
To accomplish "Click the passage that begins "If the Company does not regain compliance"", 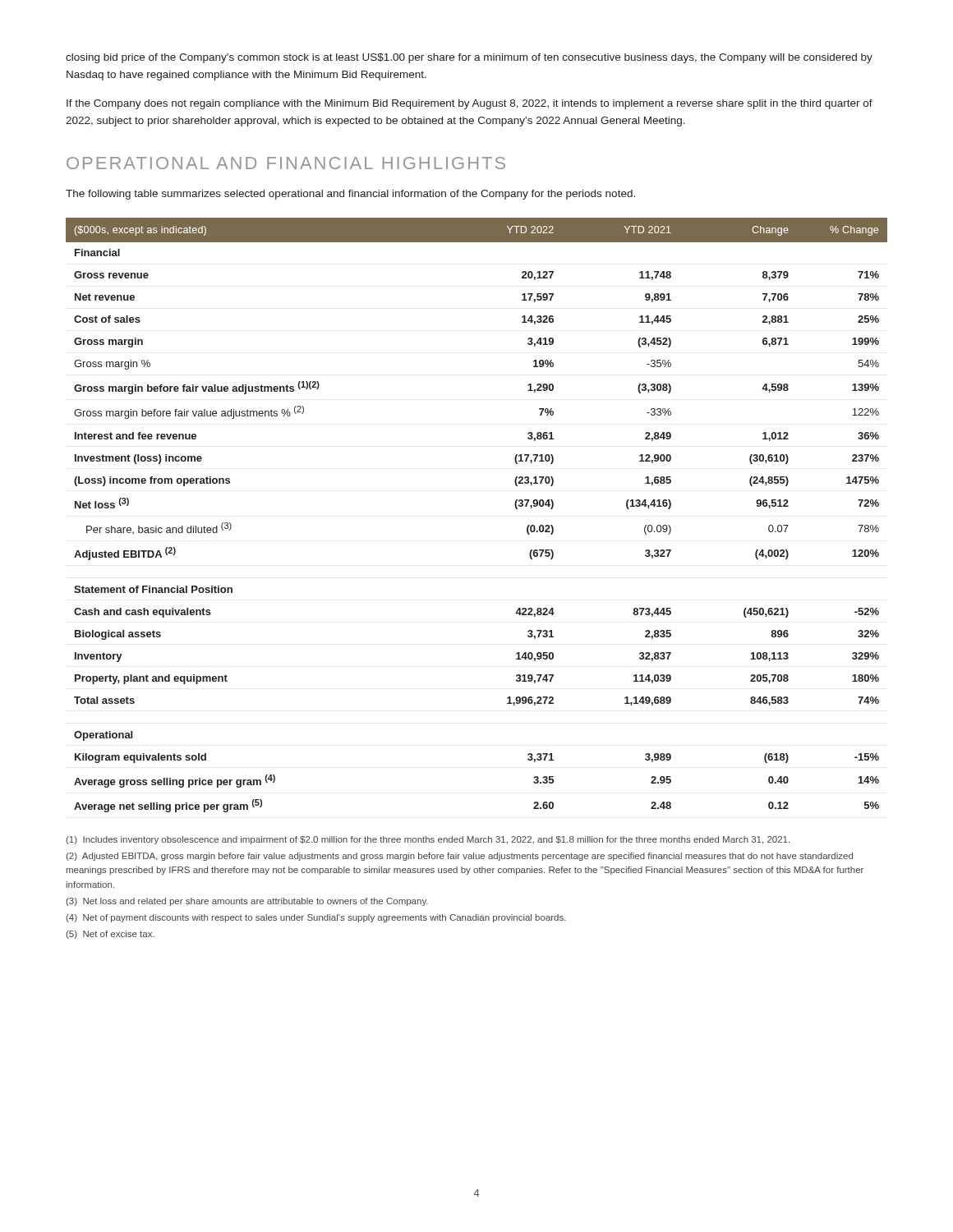I will (469, 112).
